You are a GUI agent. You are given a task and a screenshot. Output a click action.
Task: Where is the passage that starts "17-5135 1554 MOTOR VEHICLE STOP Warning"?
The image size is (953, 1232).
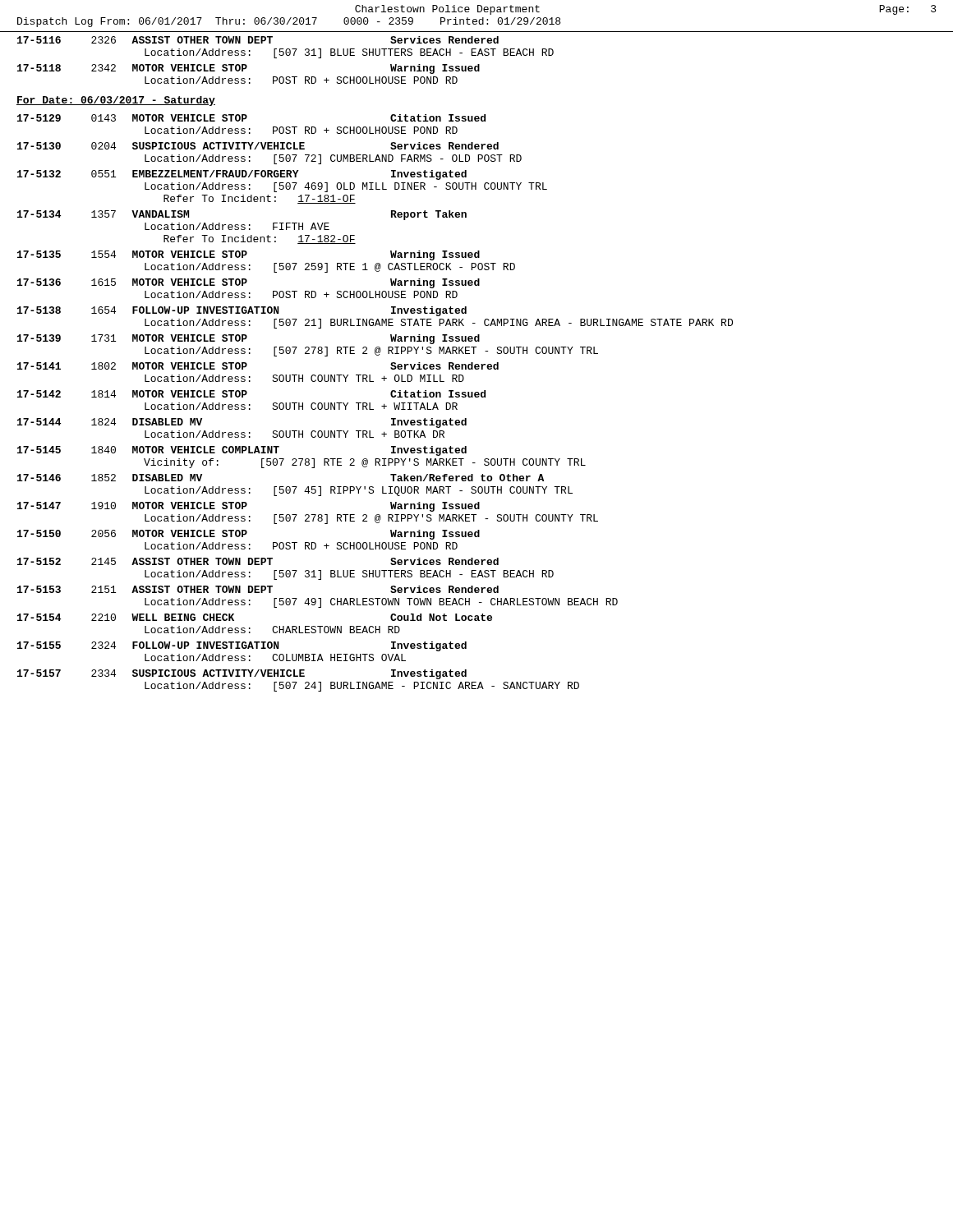tap(476, 261)
